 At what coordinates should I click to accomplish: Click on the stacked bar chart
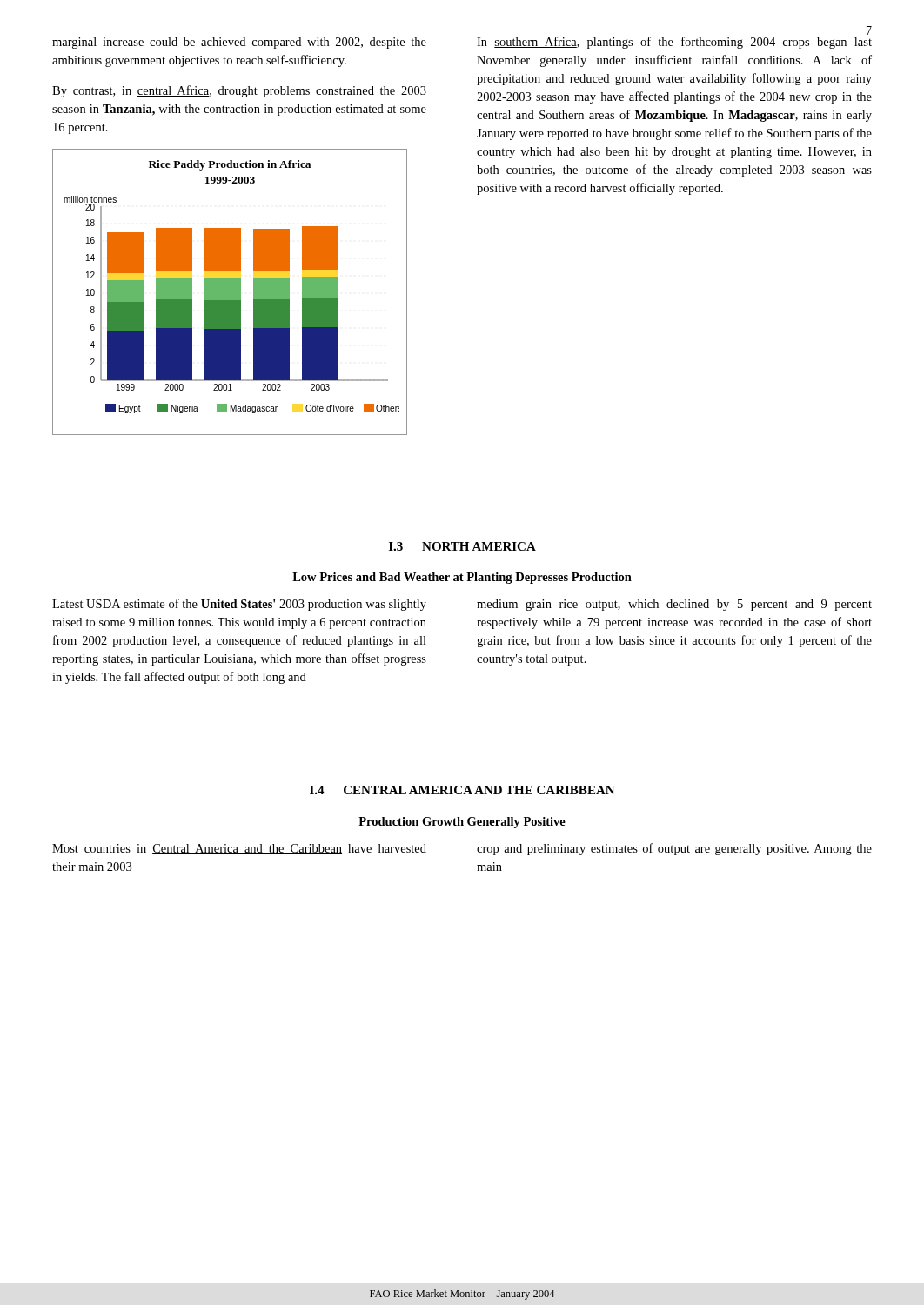coord(230,292)
